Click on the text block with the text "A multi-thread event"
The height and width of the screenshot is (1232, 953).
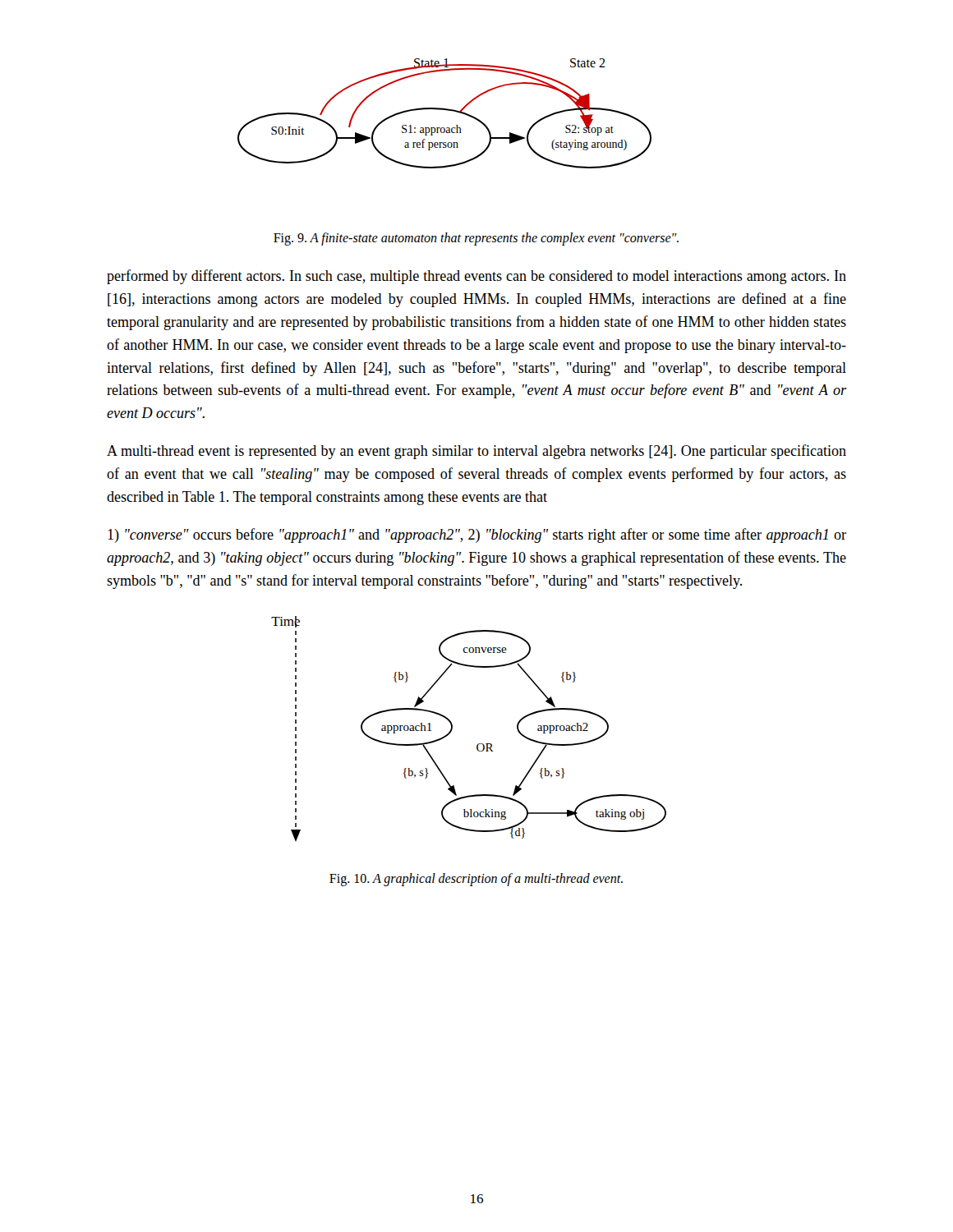[476, 474]
